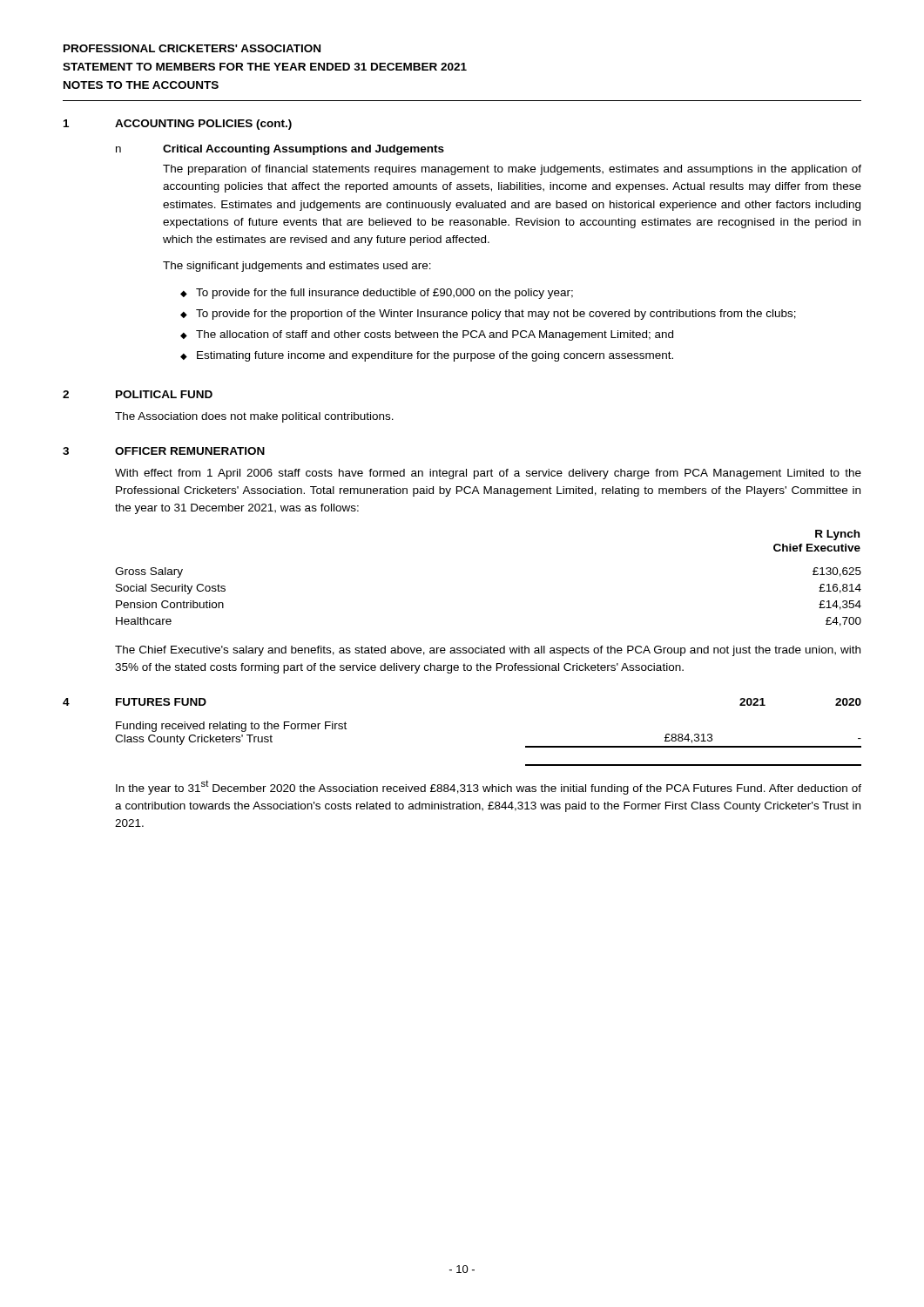This screenshot has width=924, height=1307.
Task: Point to the block beginning "The preparation of financial statements requires management to"
Action: coord(512,204)
